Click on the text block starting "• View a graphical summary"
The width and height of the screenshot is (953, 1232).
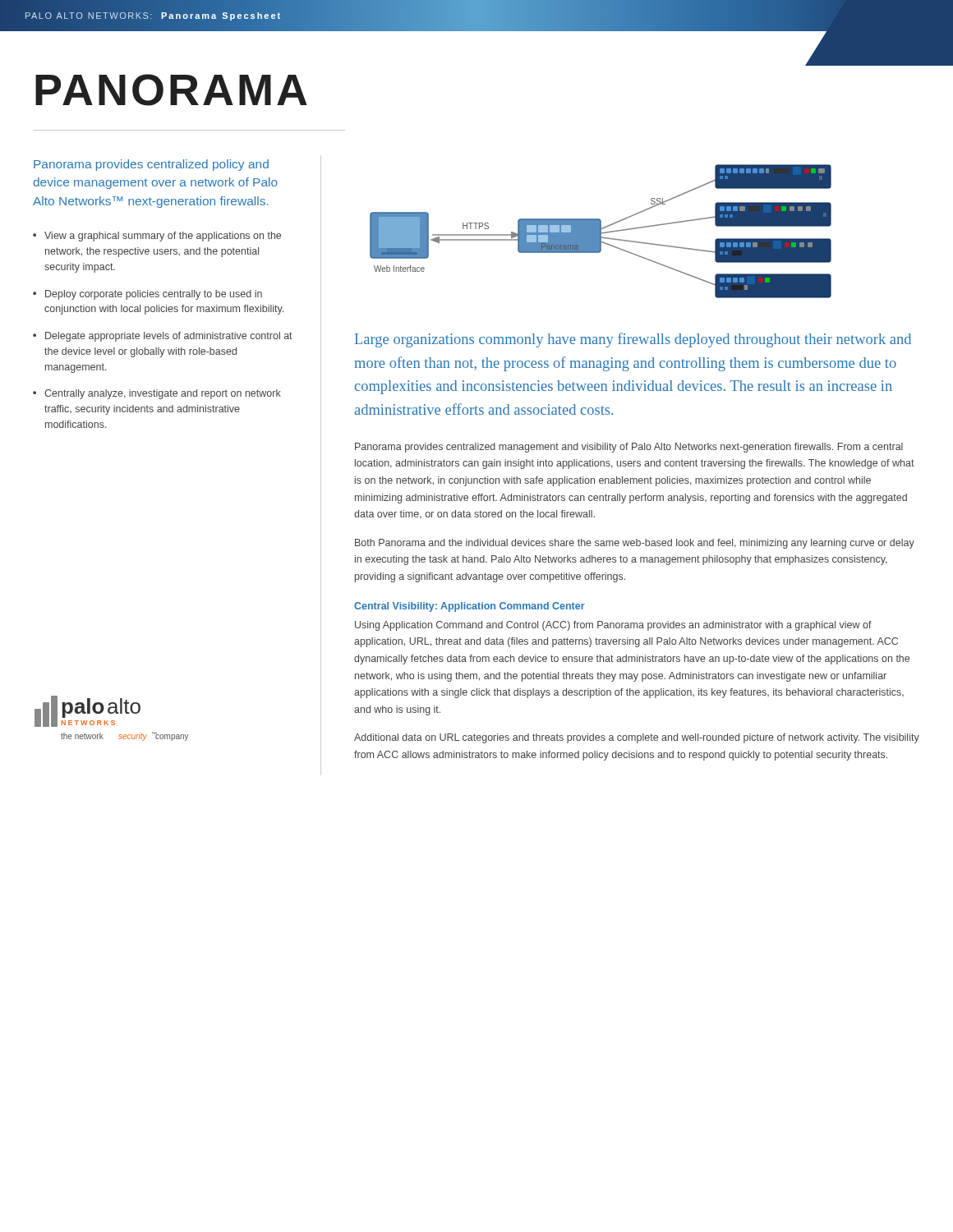[x=157, y=251]
